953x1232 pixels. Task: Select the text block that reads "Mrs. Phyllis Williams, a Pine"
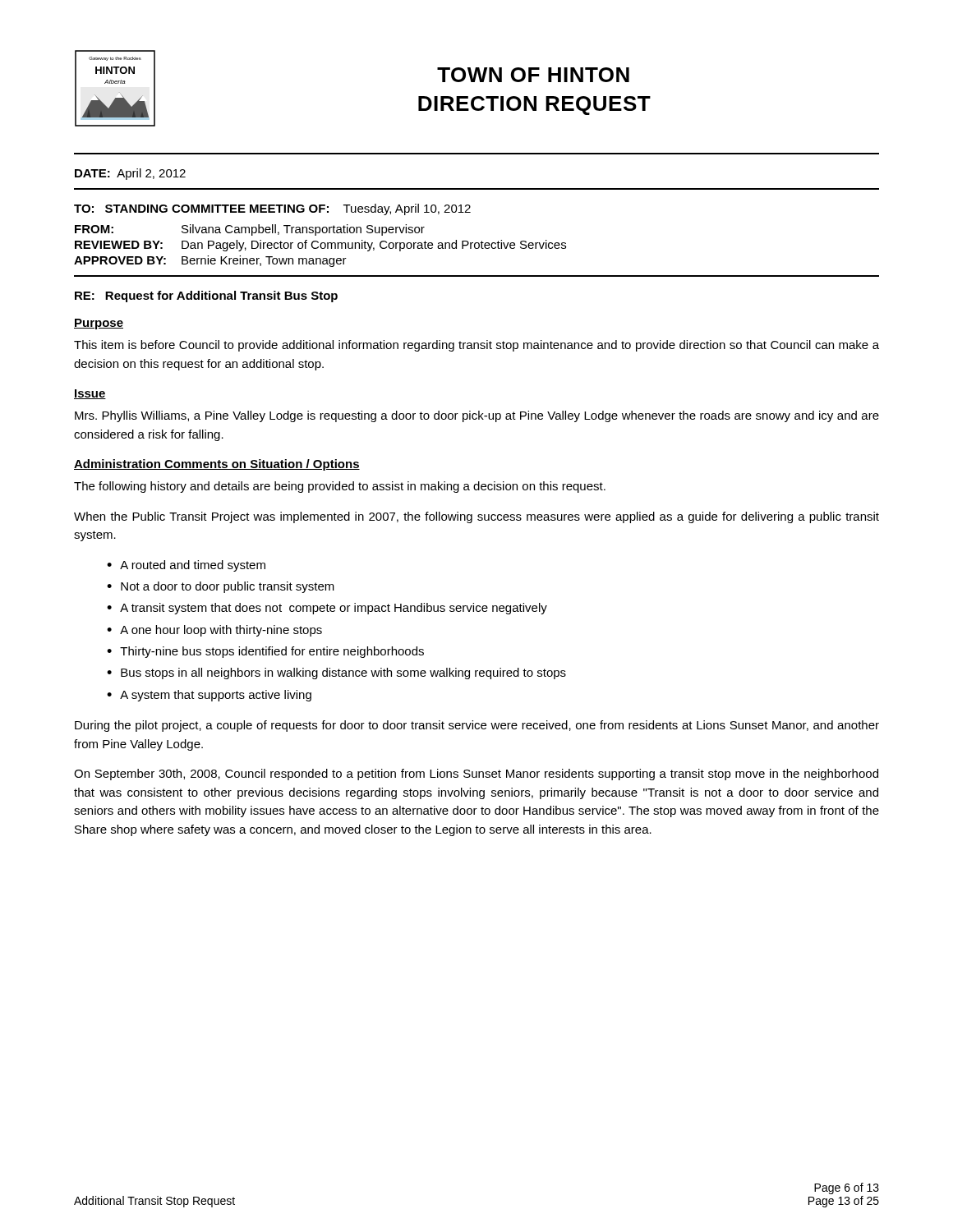(476, 424)
